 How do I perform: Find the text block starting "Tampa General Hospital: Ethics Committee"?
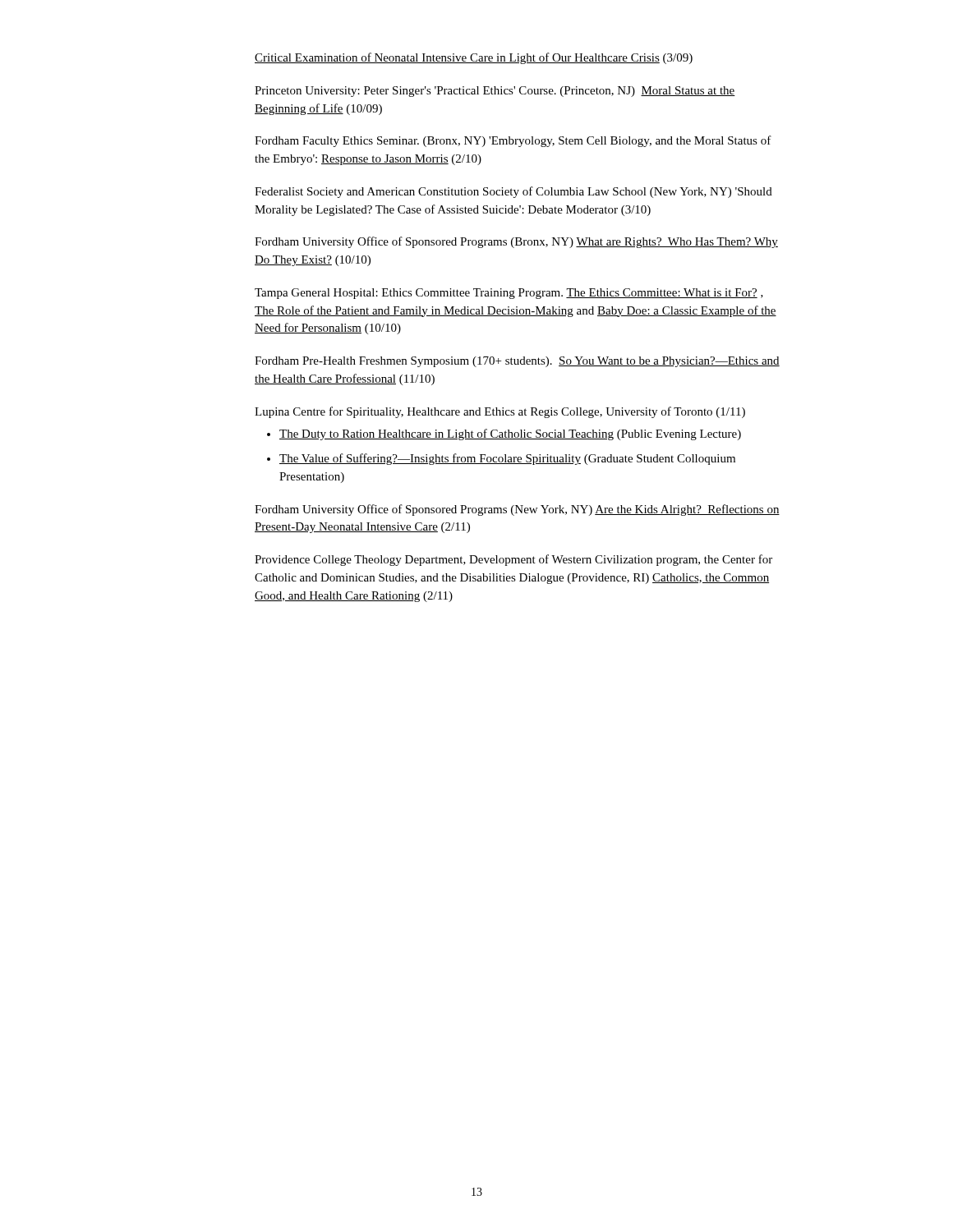click(515, 310)
